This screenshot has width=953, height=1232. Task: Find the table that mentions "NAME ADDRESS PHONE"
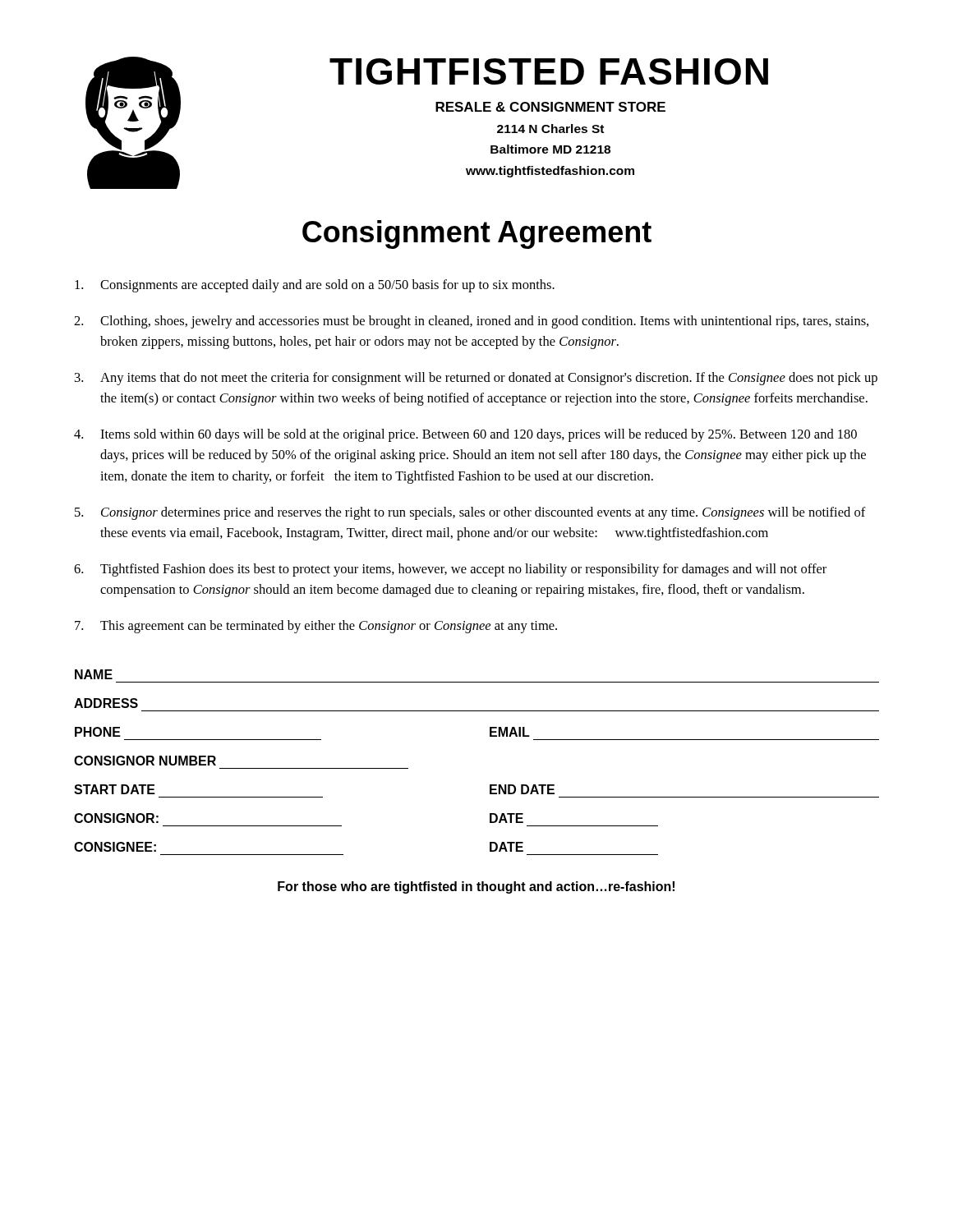(476, 761)
